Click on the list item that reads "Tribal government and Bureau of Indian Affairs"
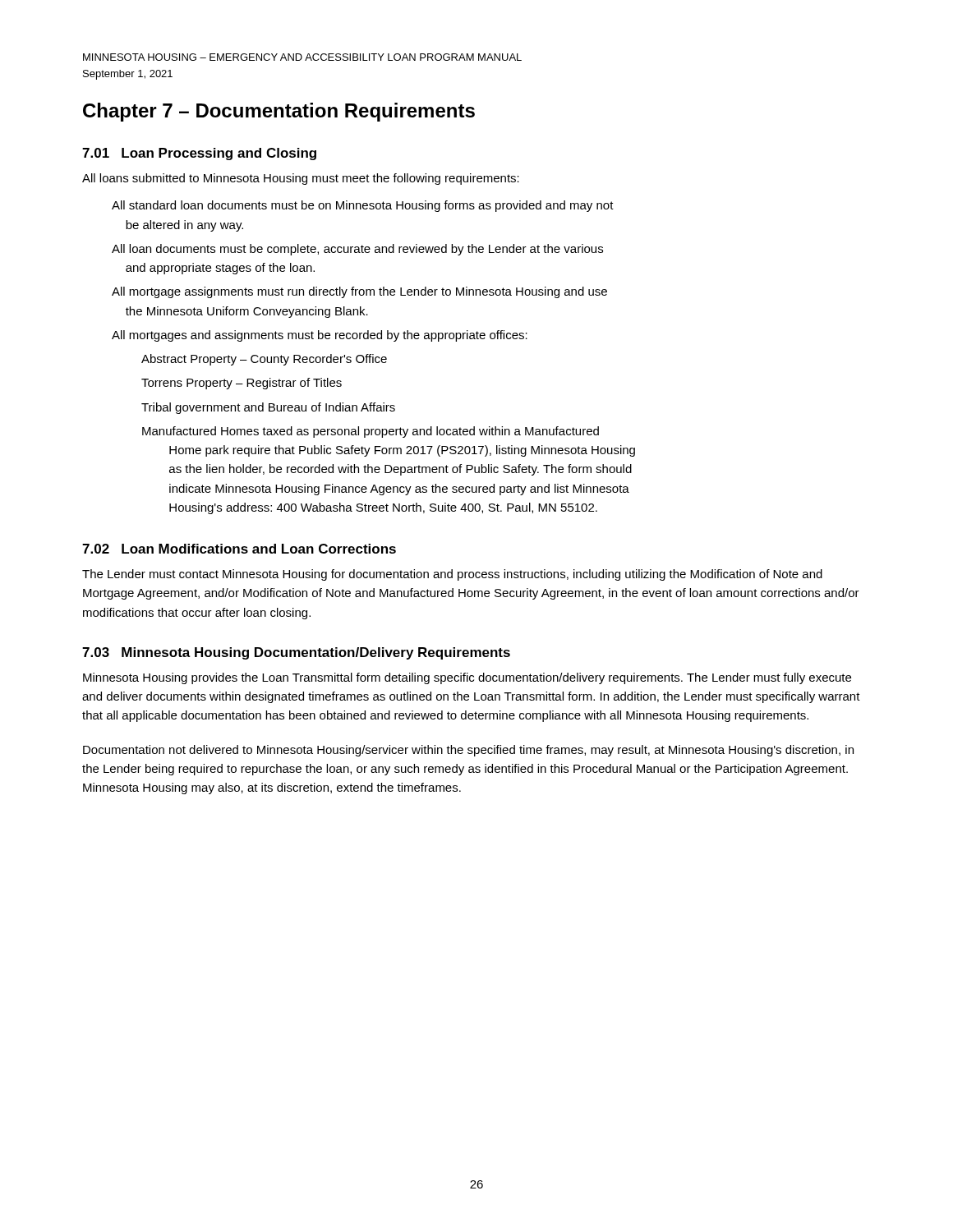The height and width of the screenshot is (1232, 953). click(268, 407)
